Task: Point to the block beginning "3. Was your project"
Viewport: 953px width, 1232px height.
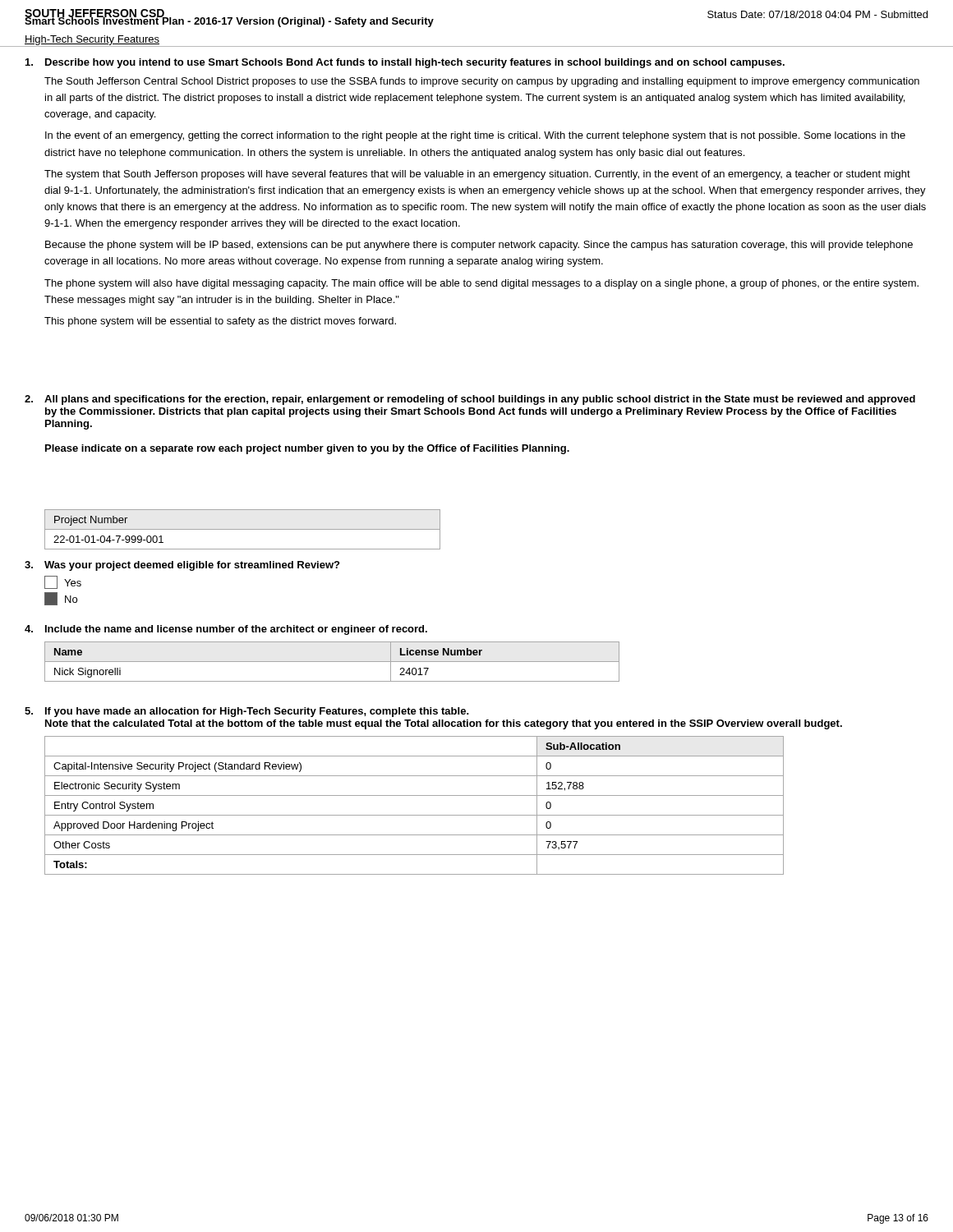Action: pyautogui.click(x=182, y=565)
